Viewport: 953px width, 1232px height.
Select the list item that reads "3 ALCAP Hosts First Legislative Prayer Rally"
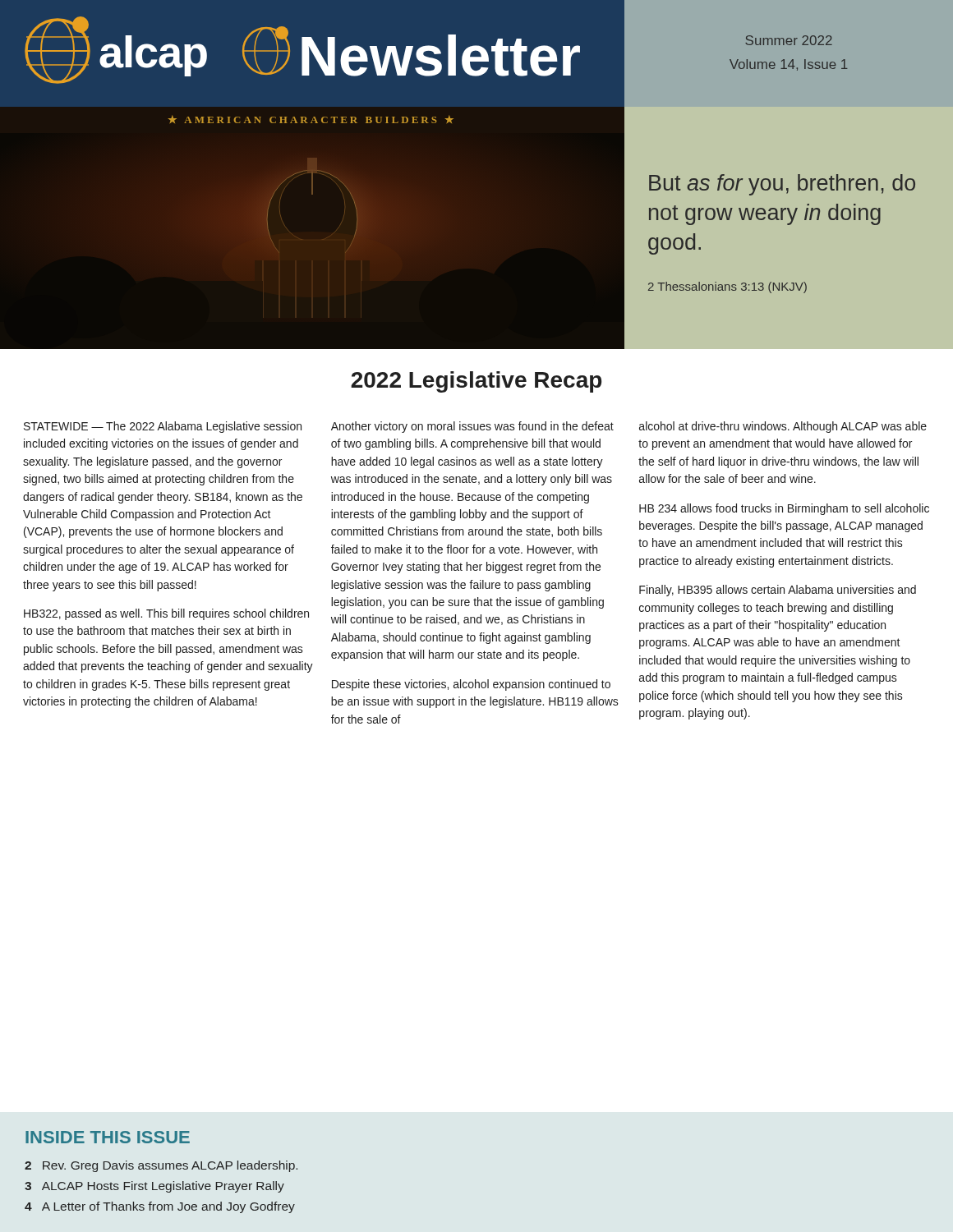point(154,1186)
